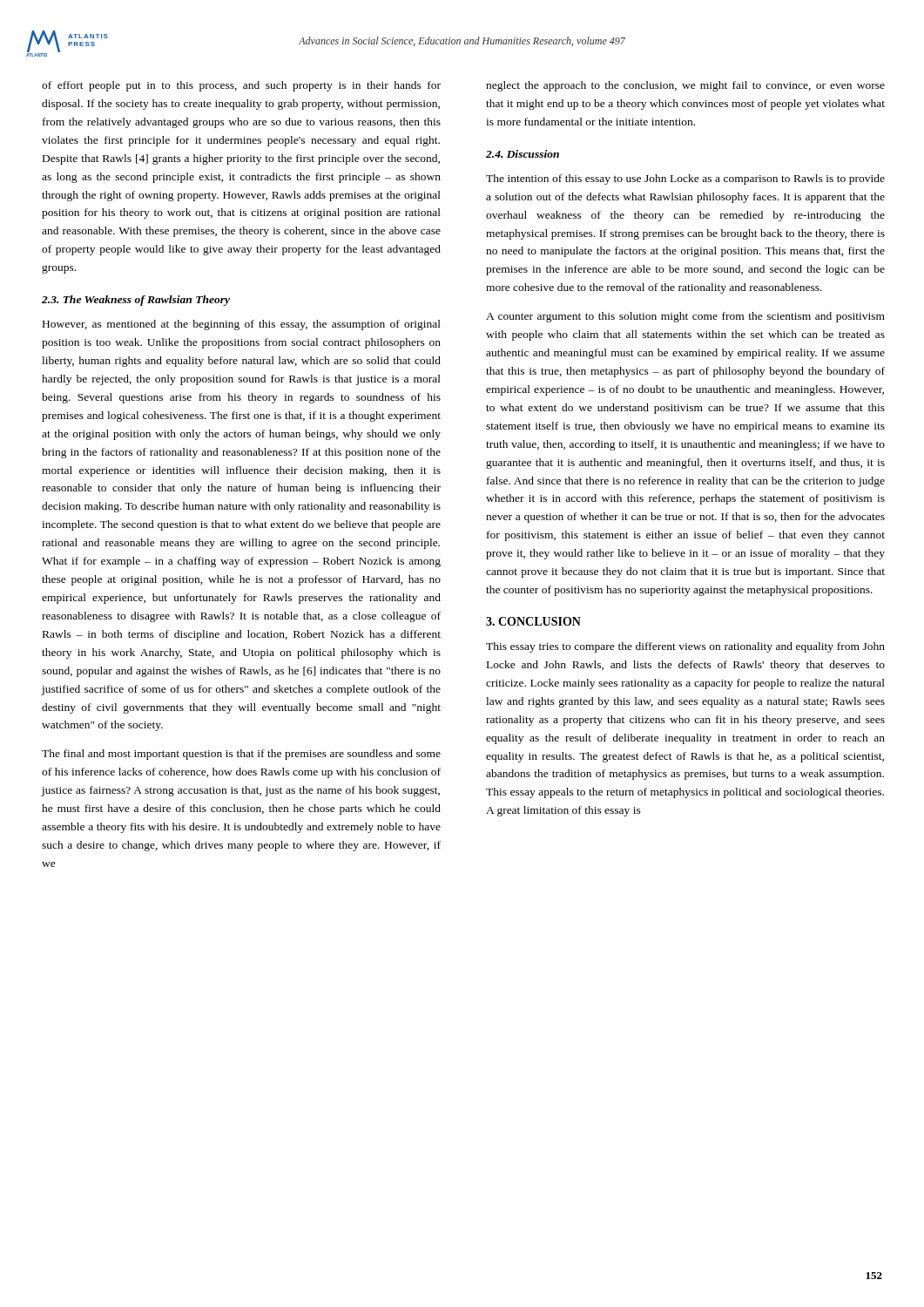The width and height of the screenshot is (924, 1307).
Task: Find the text block starting "The final and most important"
Action: pos(241,808)
